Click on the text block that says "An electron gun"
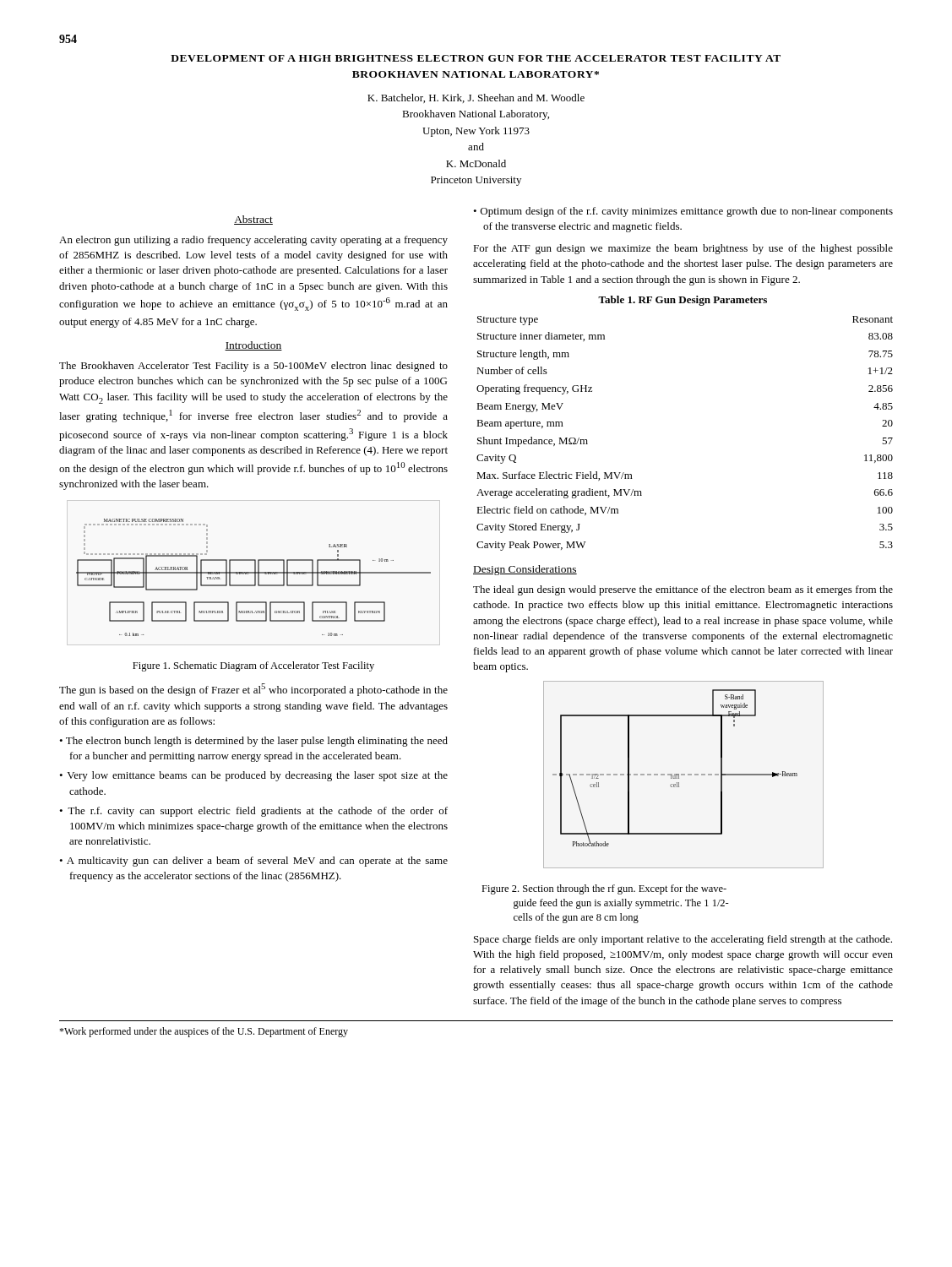This screenshot has height=1267, width=952. (253, 280)
